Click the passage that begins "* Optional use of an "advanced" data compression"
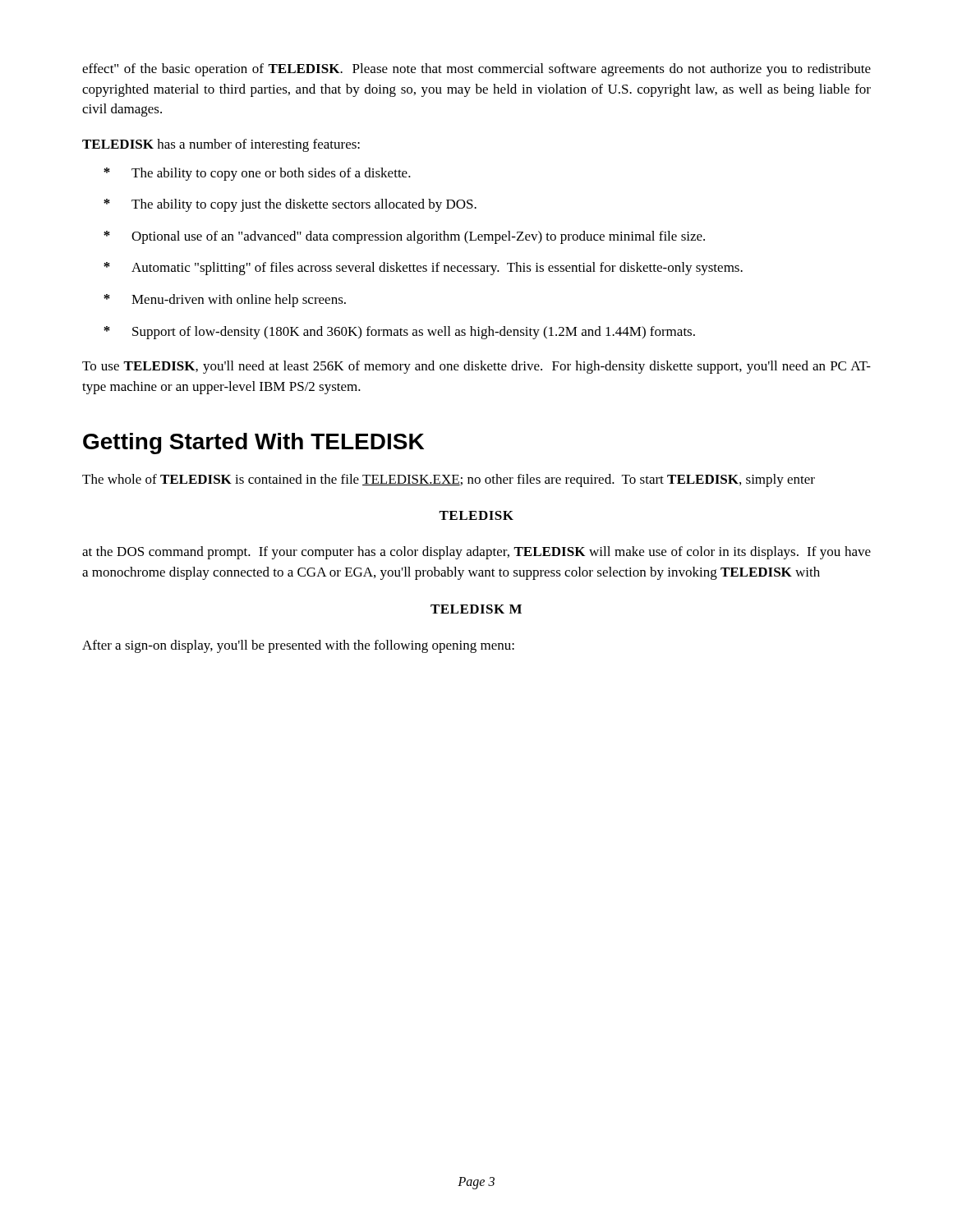 [x=476, y=237]
